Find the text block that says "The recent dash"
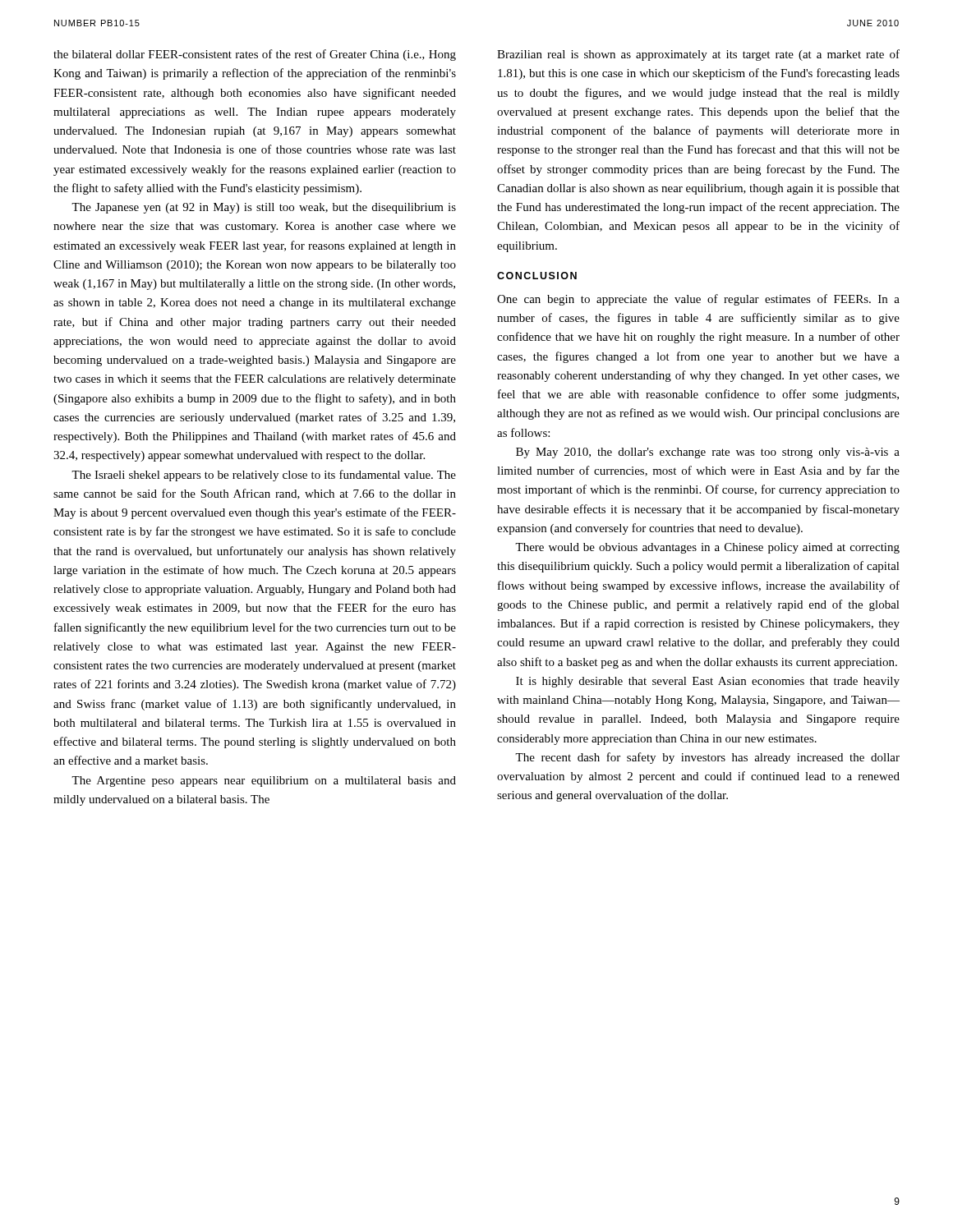This screenshot has height=1232, width=953. [x=698, y=777]
